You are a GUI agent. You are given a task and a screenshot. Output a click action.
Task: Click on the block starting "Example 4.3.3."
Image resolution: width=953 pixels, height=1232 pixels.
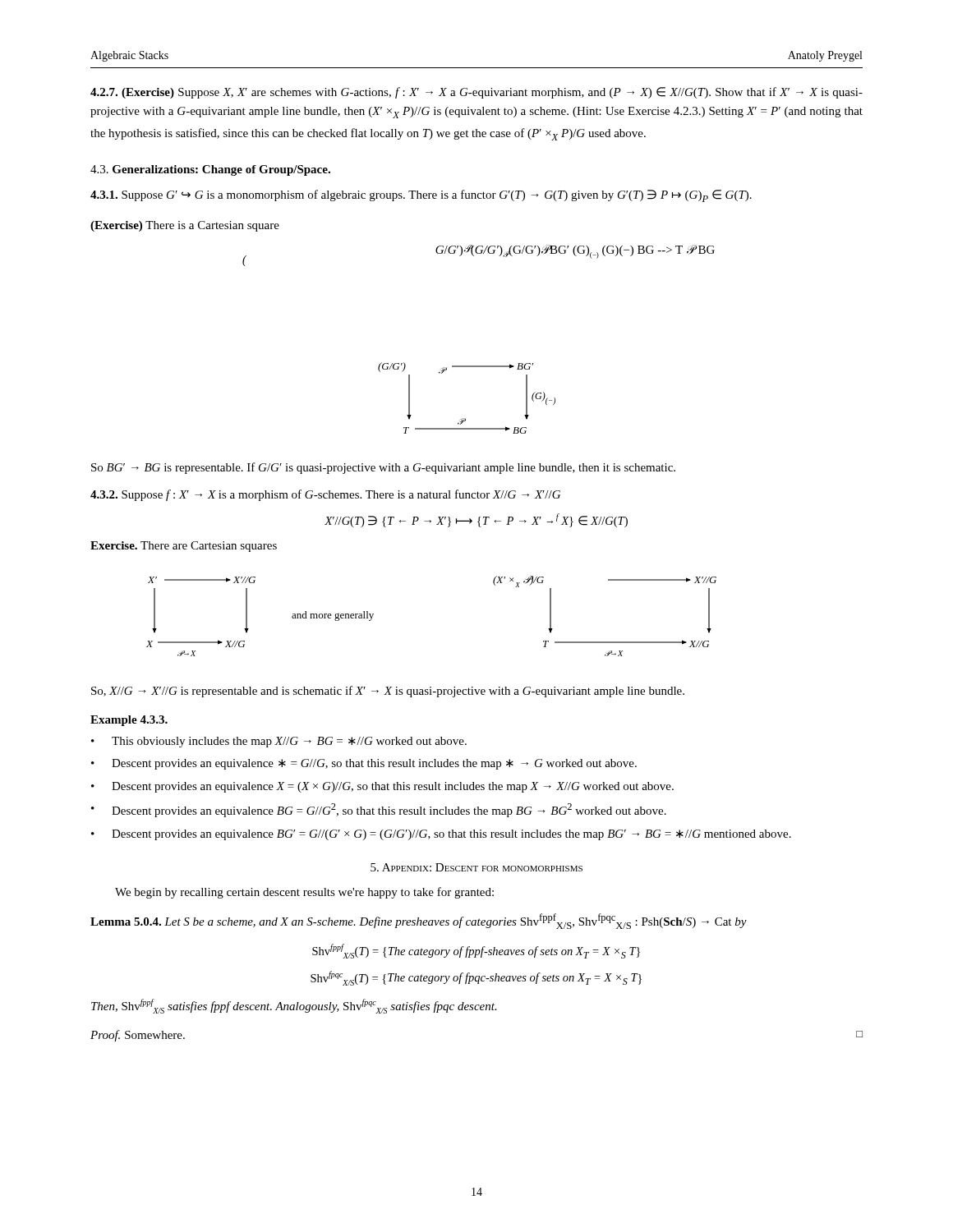point(129,719)
